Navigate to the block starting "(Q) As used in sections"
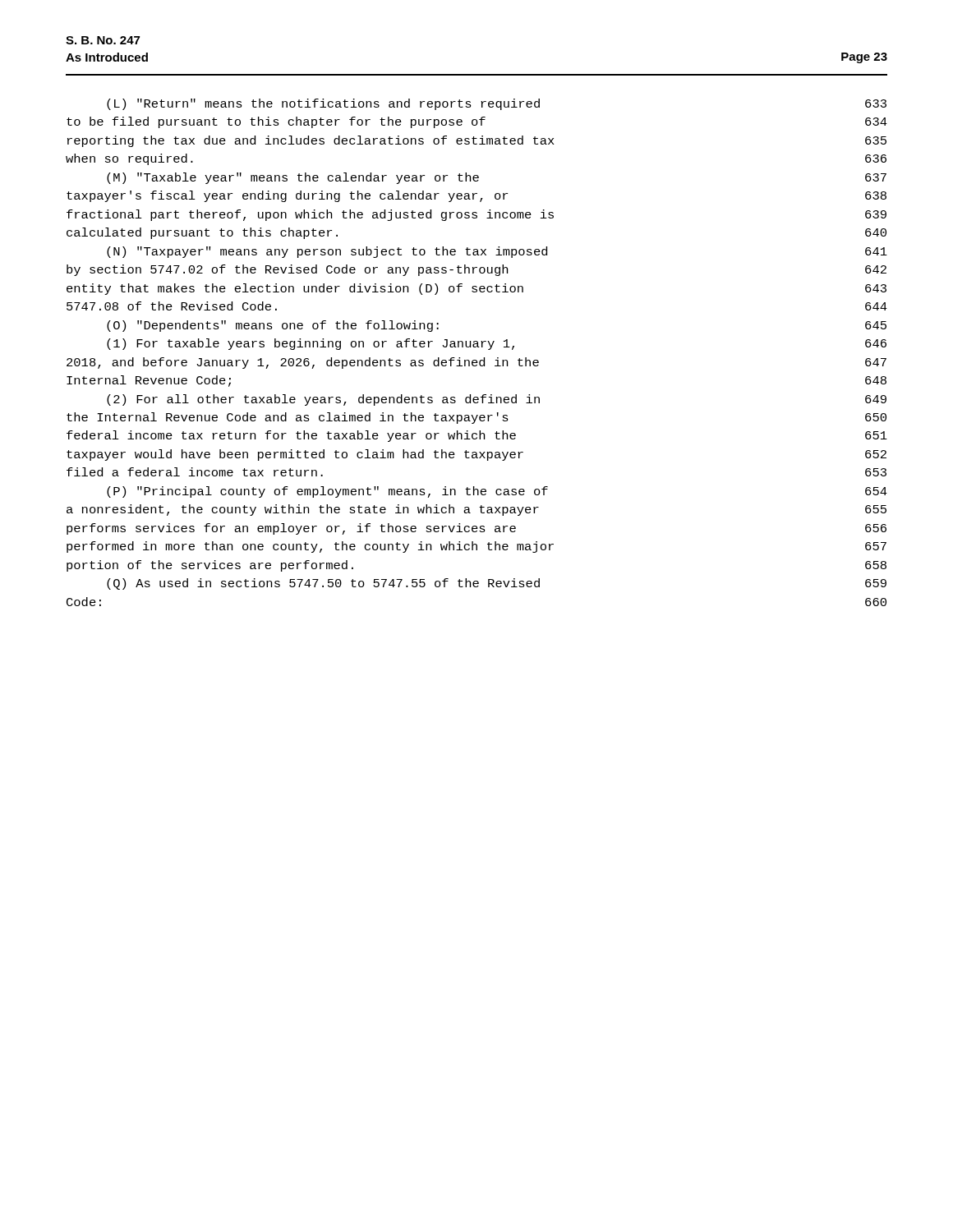The height and width of the screenshot is (1232, 953). click(x=476, y=594)
